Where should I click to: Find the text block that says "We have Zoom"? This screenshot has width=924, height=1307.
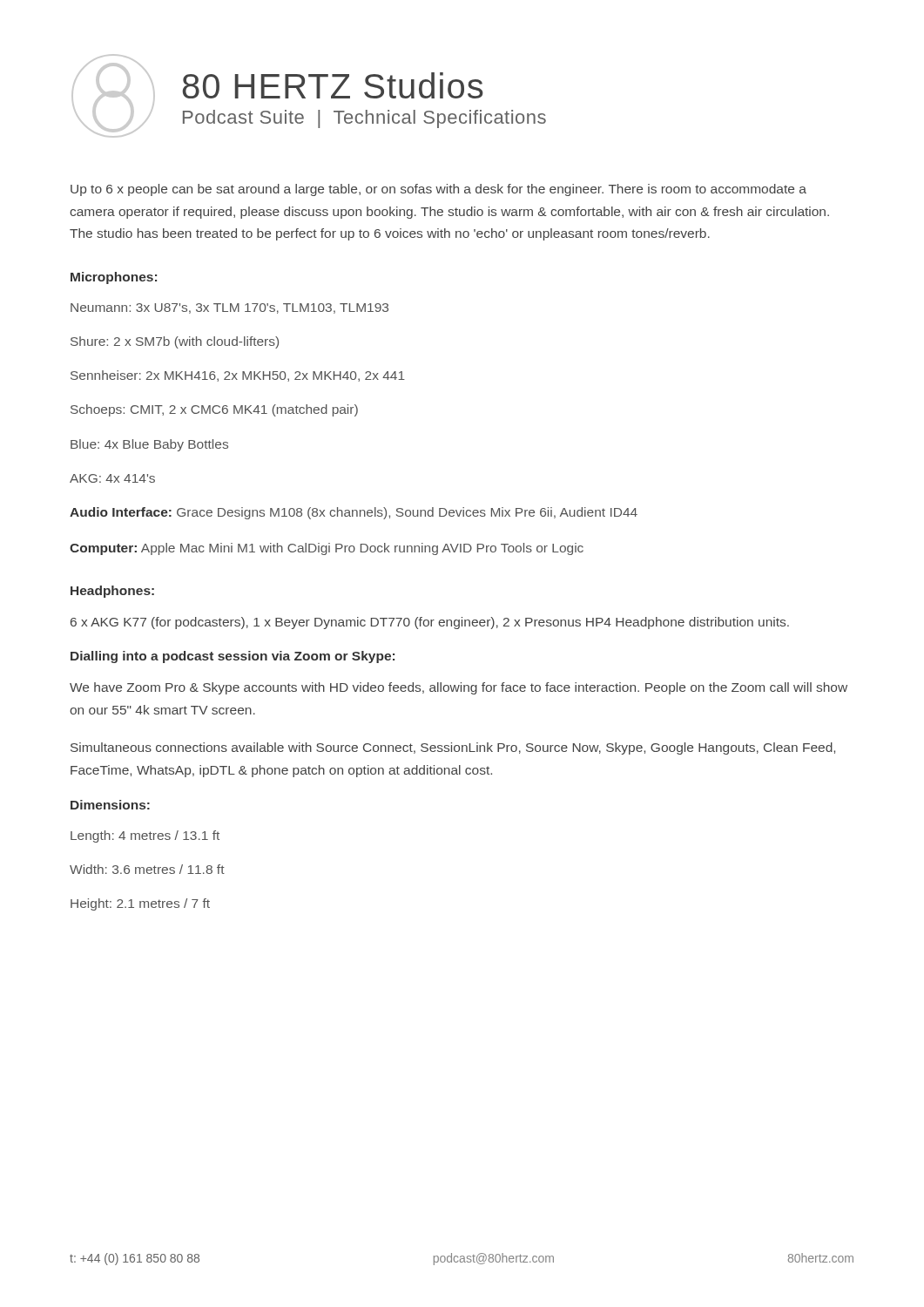point(459,698)
